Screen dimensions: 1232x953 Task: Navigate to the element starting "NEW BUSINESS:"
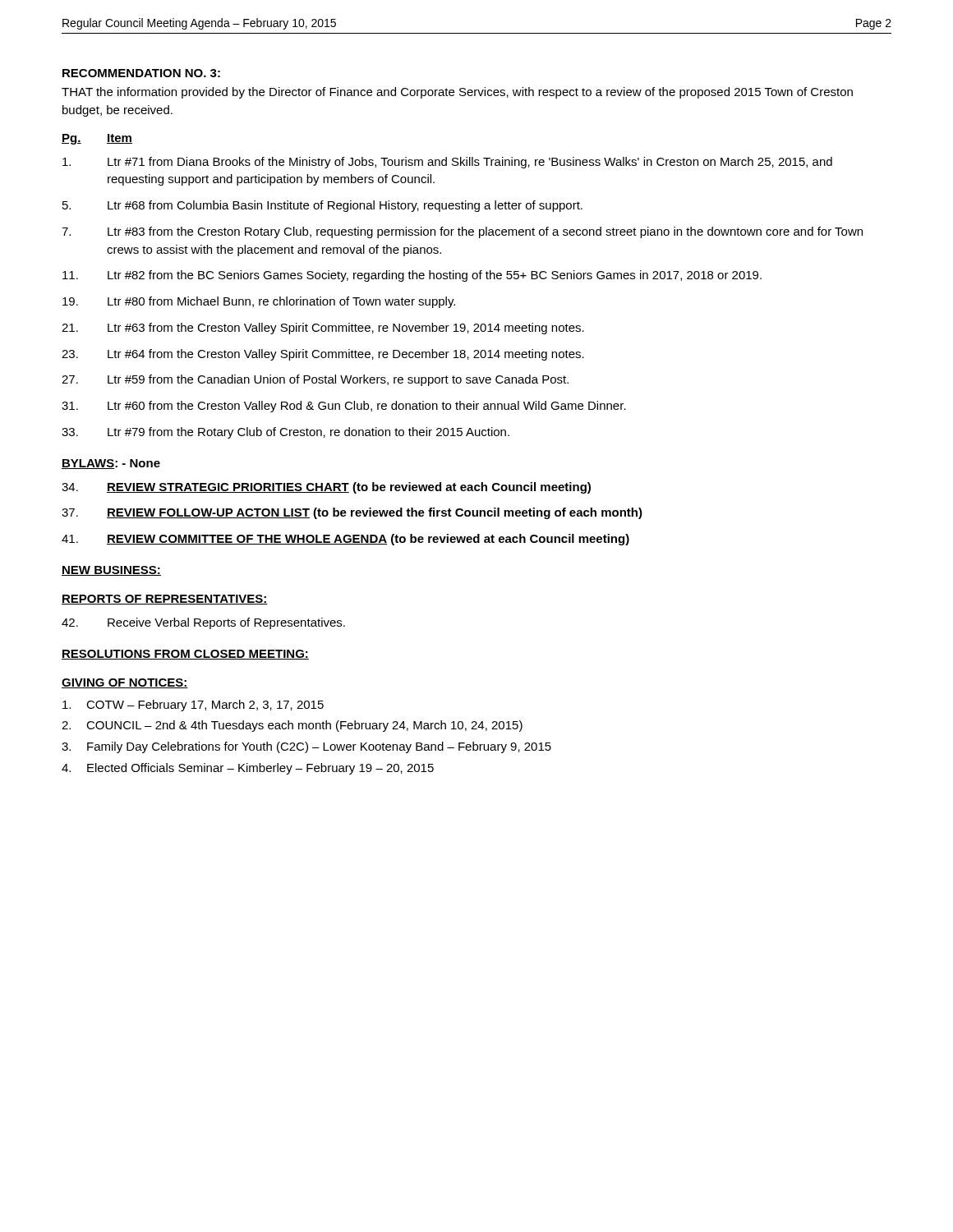(111, 569)
